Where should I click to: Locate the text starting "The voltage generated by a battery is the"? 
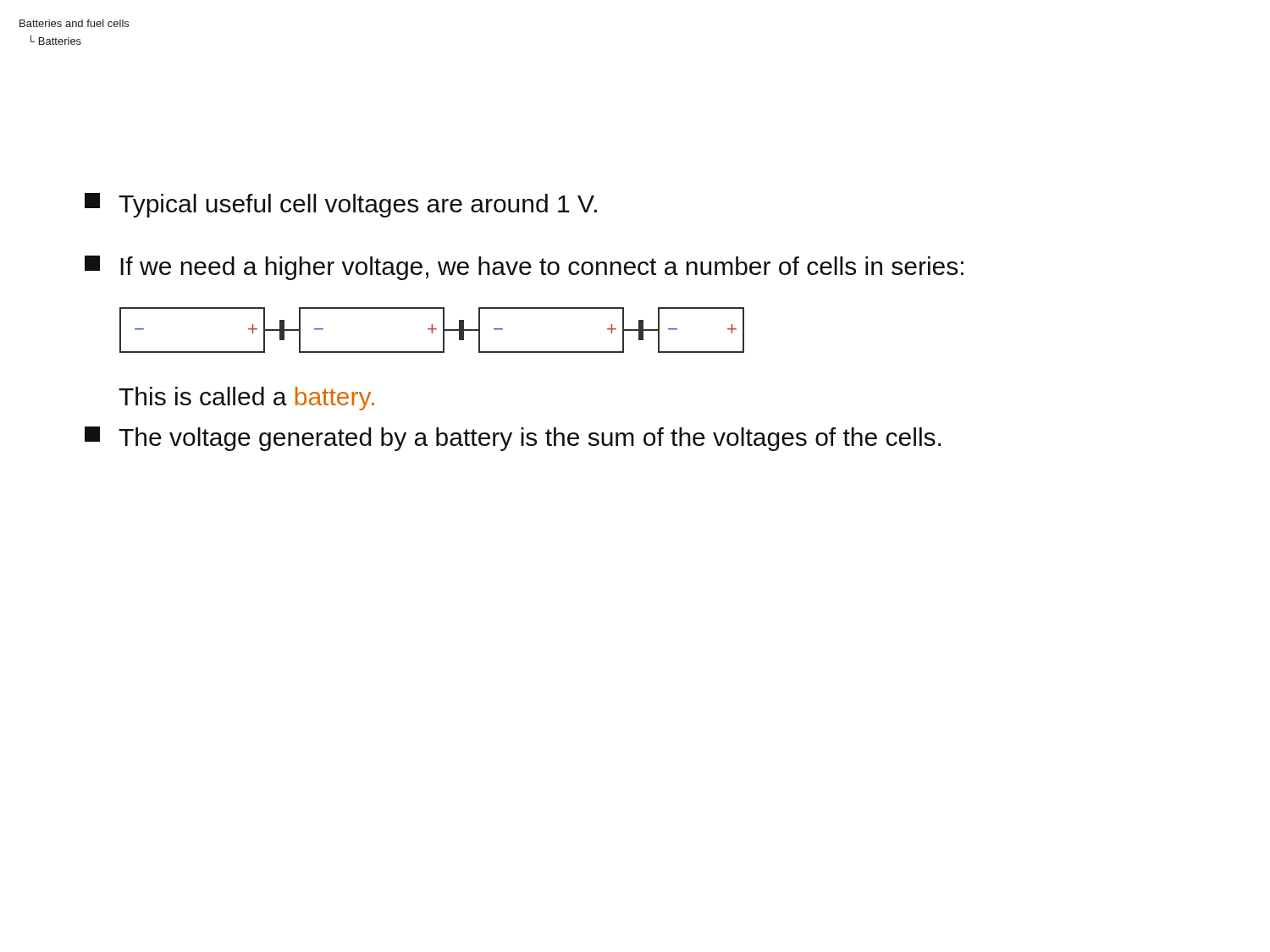tap(644, 437)
